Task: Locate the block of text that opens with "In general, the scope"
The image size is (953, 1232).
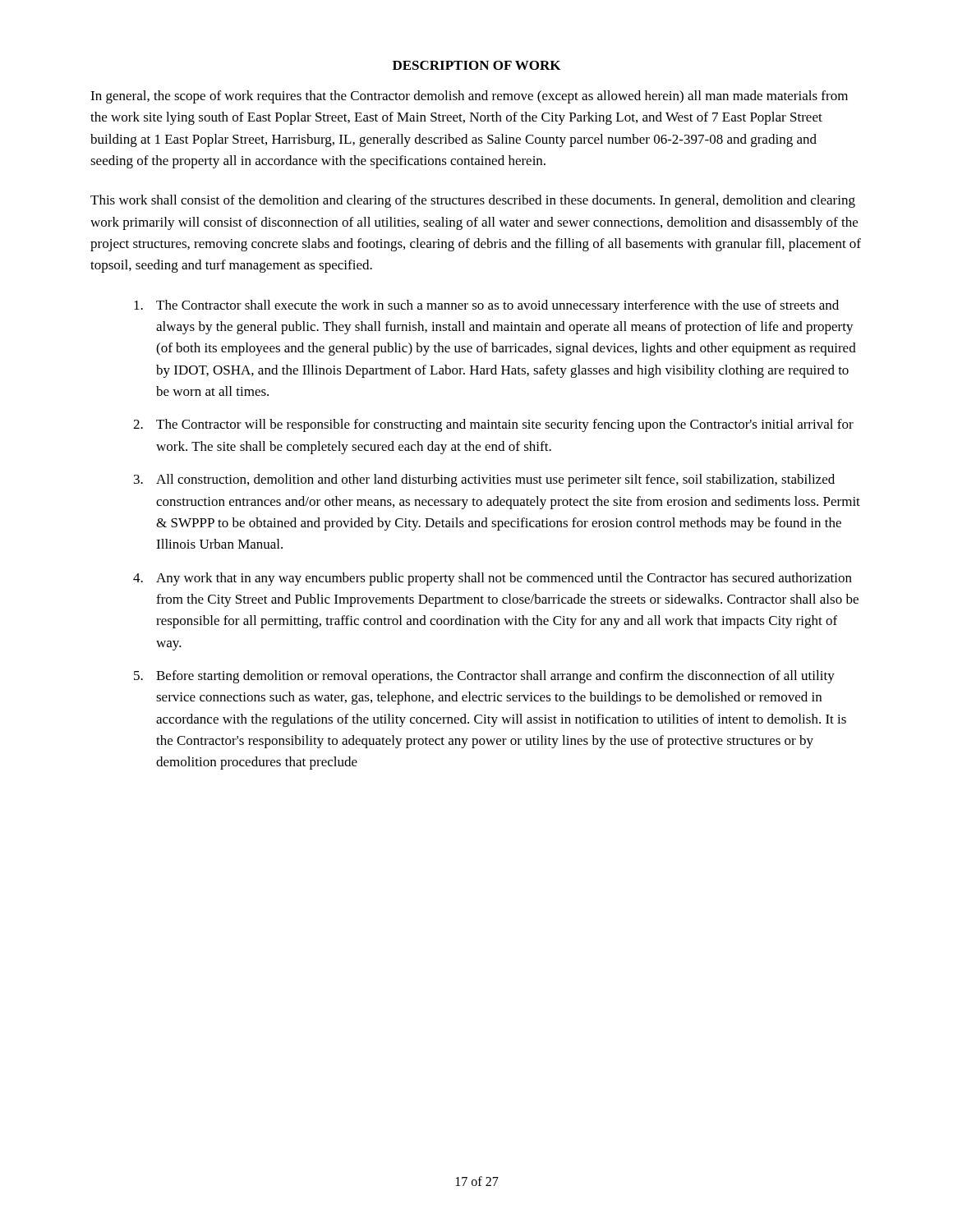Action: (x=469, y=128)
